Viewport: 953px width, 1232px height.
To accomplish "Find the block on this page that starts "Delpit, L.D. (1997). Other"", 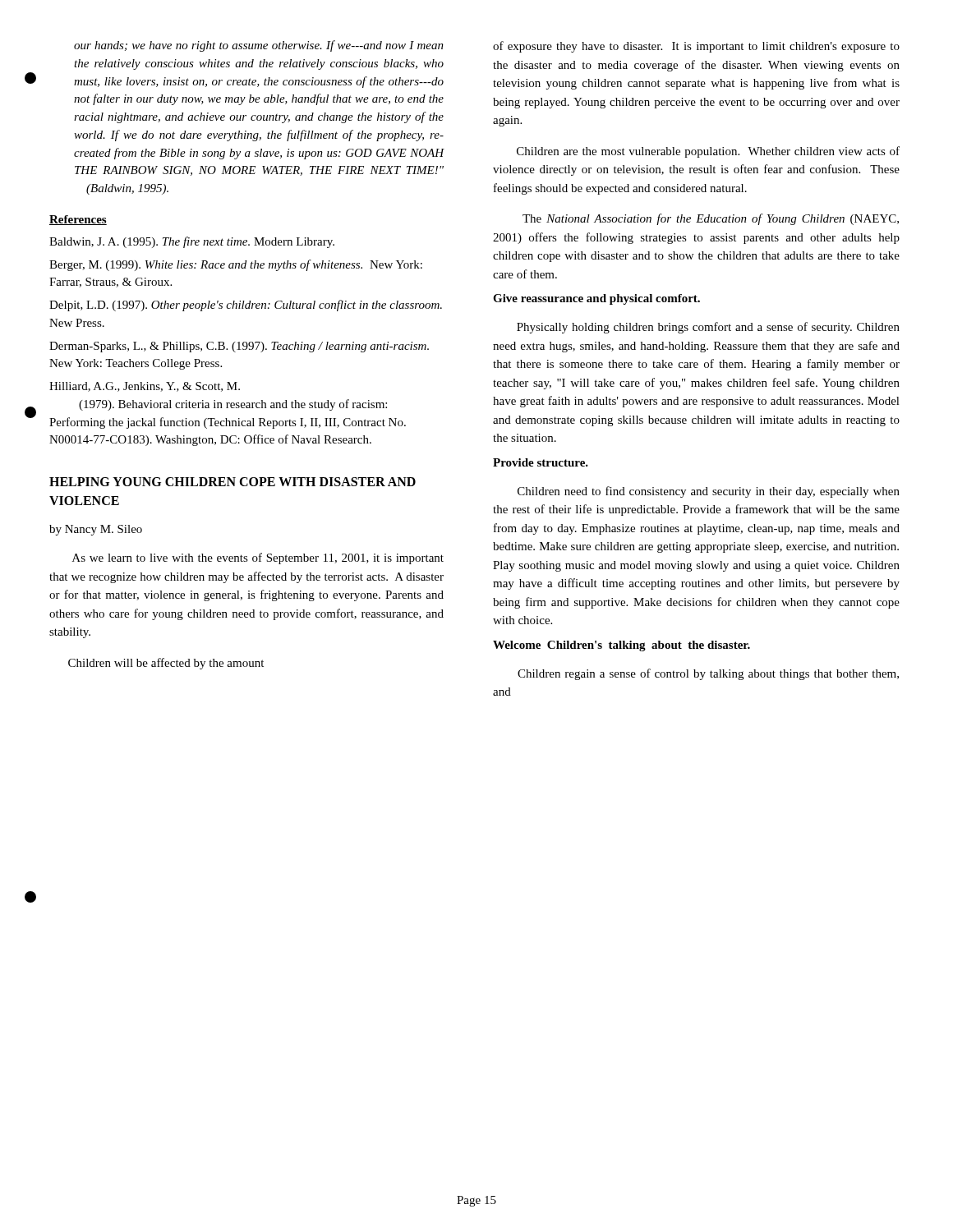I will pos(246,314).
